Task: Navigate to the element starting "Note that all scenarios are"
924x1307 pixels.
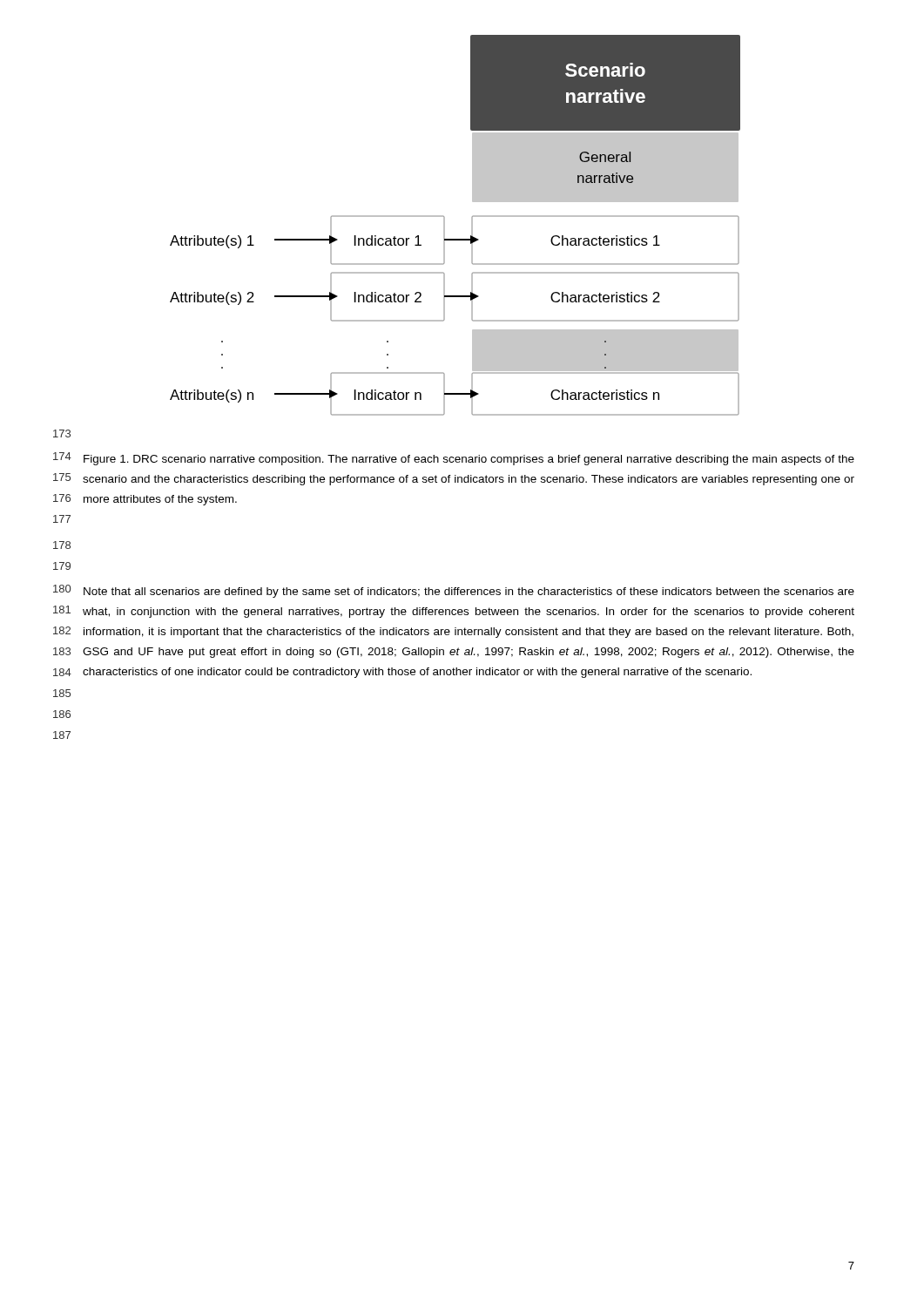Action: tap(469, 631)
